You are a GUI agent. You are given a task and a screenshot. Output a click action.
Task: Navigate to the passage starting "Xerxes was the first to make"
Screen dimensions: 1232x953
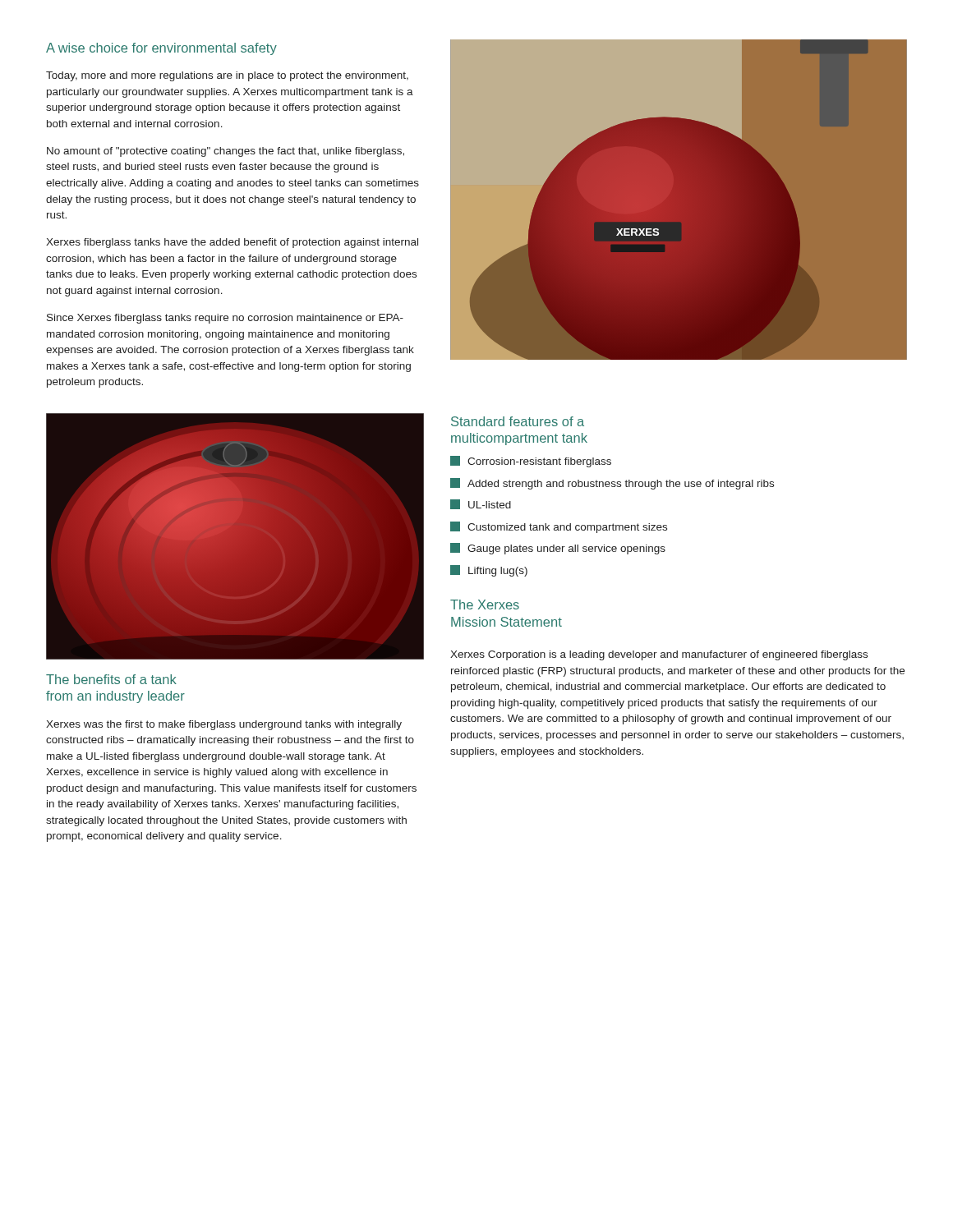pos(235,780)
